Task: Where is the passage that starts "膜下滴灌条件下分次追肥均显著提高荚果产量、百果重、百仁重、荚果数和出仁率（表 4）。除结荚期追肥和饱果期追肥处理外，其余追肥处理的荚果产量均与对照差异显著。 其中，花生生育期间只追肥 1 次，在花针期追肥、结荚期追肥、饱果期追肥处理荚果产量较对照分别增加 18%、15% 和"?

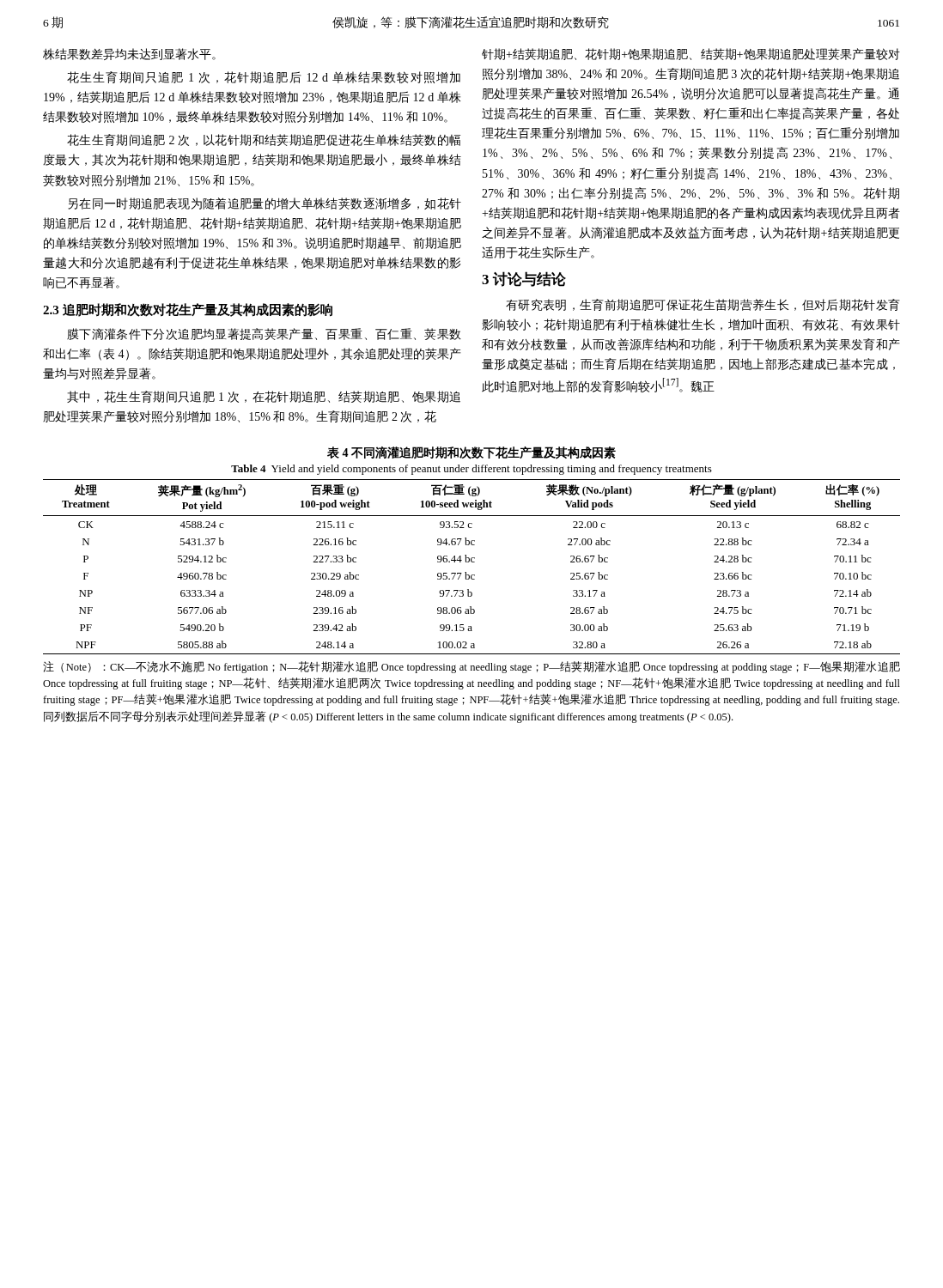Action: [264, 334]
